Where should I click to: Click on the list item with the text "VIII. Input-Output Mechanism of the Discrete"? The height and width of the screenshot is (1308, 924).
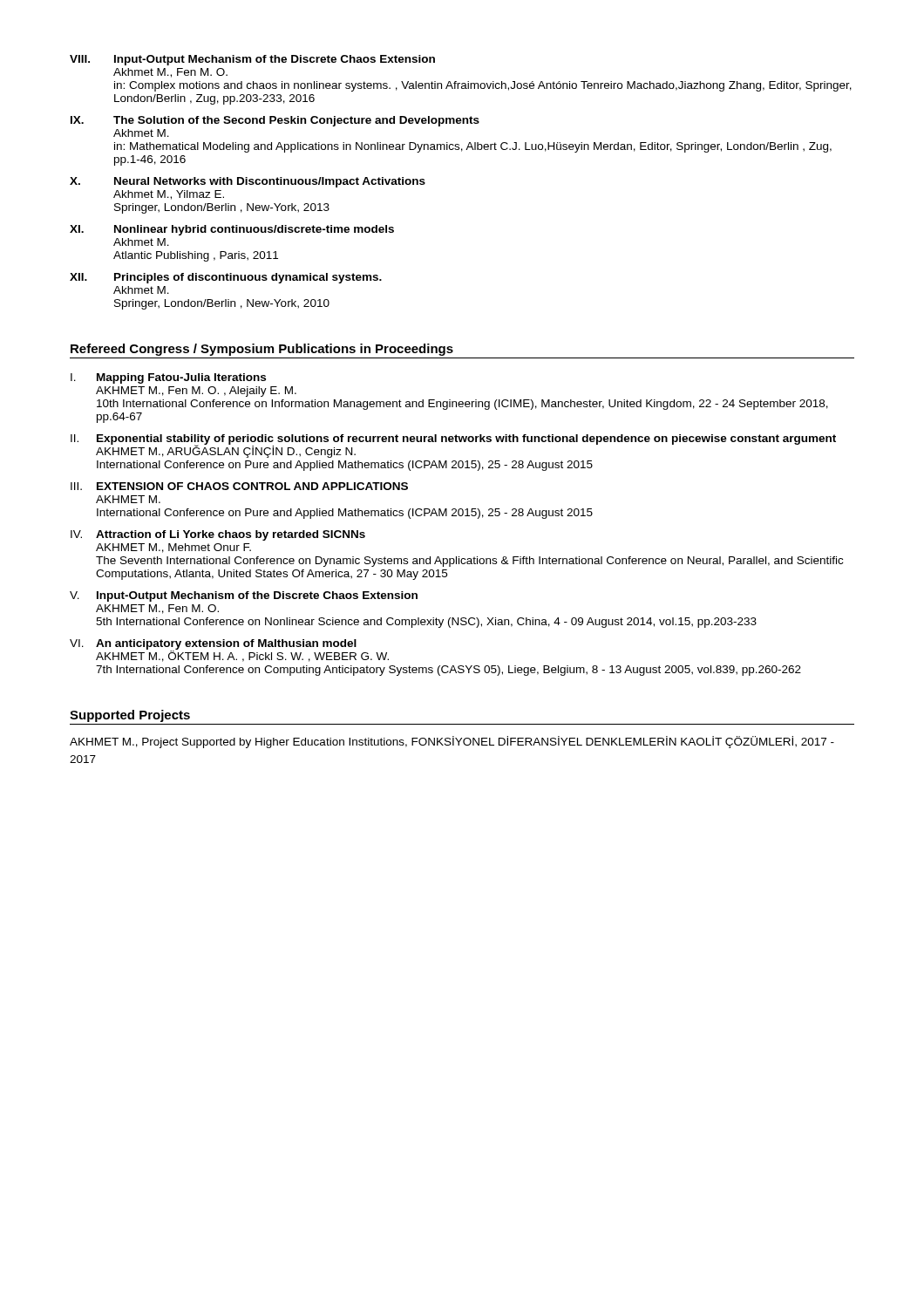(462, 78)
